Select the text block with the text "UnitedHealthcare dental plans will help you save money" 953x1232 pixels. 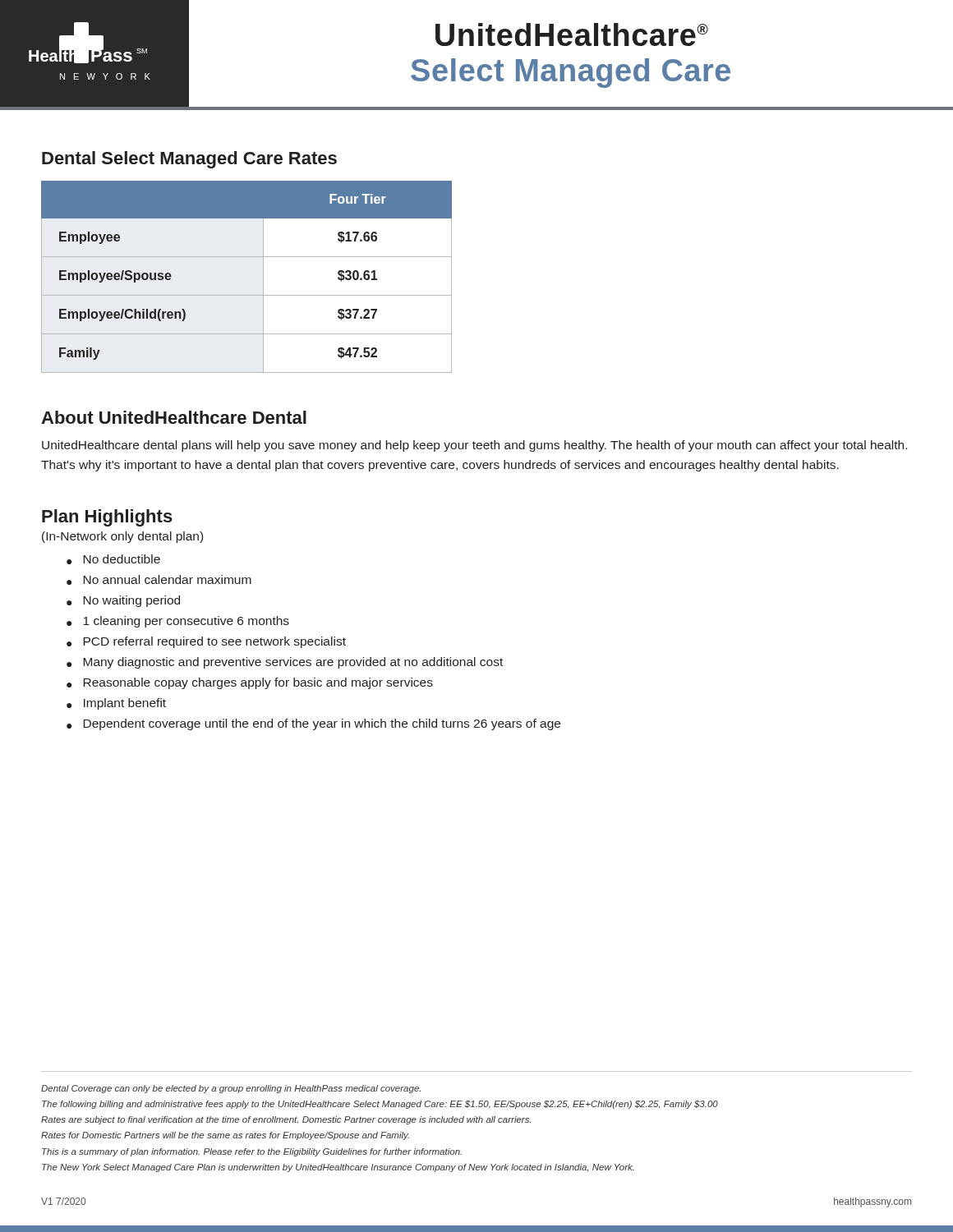(475, 455)
